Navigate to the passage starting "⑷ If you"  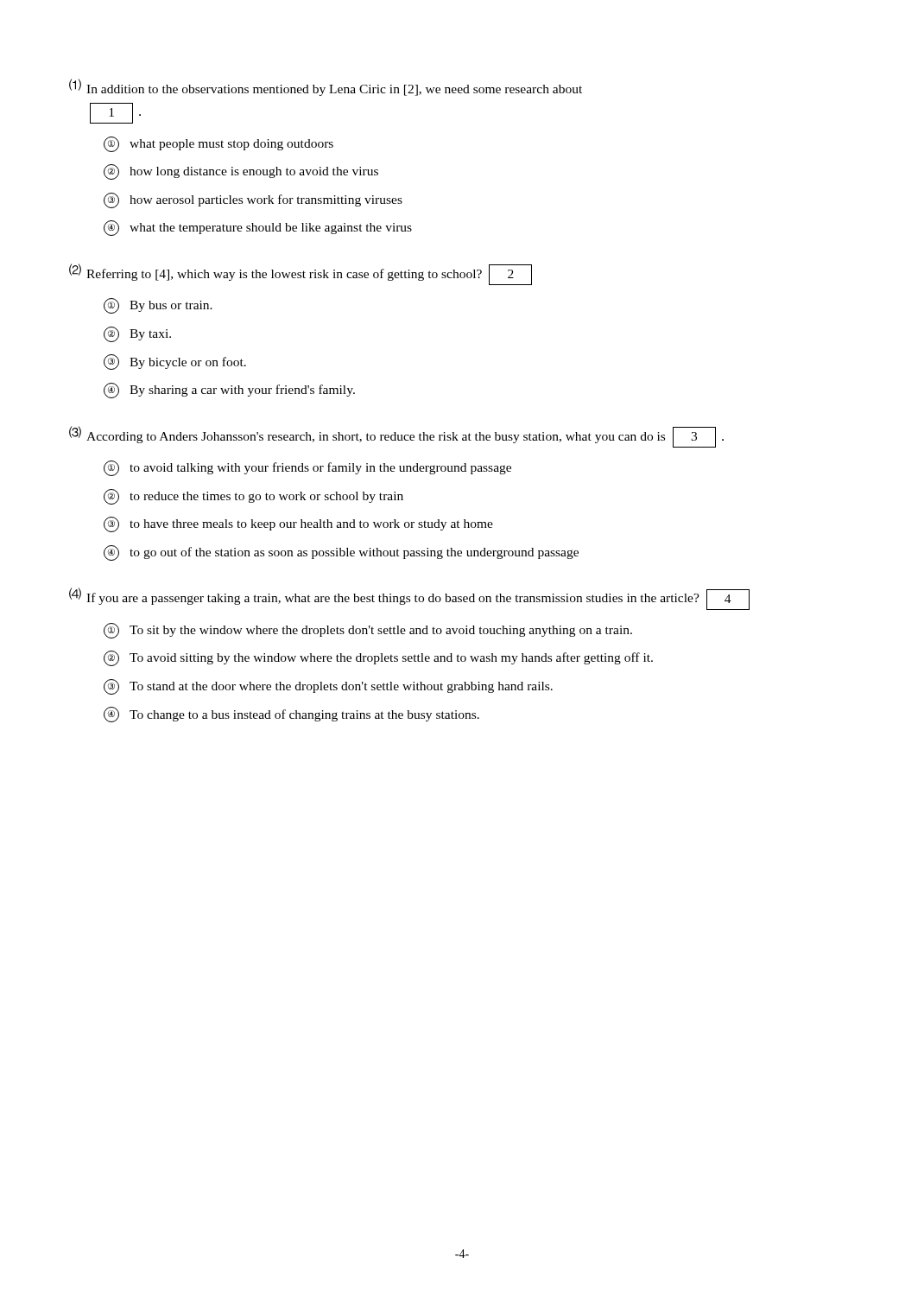[x=462, y=598]
